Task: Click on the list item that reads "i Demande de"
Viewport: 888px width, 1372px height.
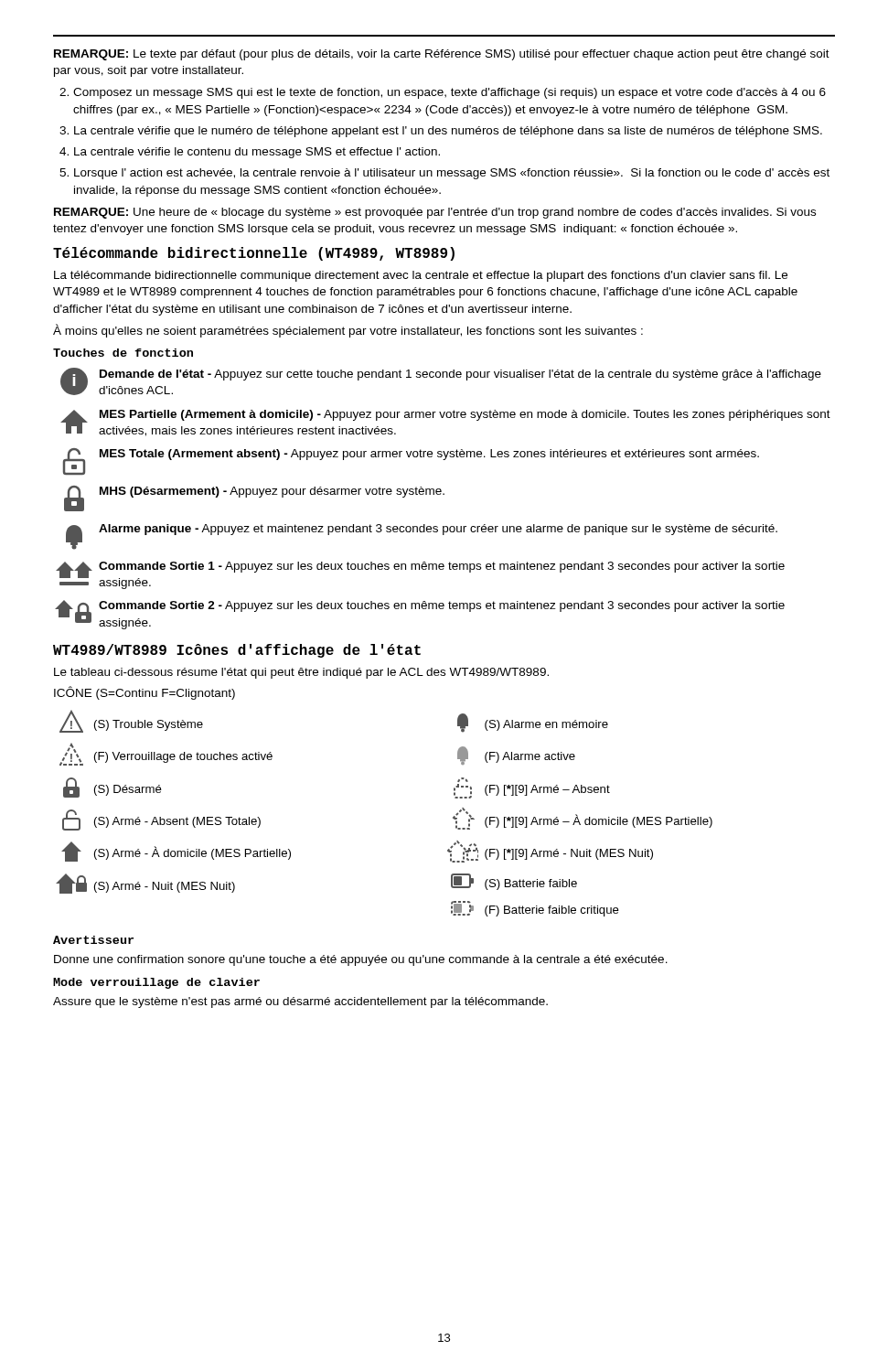Action: [x=444, y=500]
